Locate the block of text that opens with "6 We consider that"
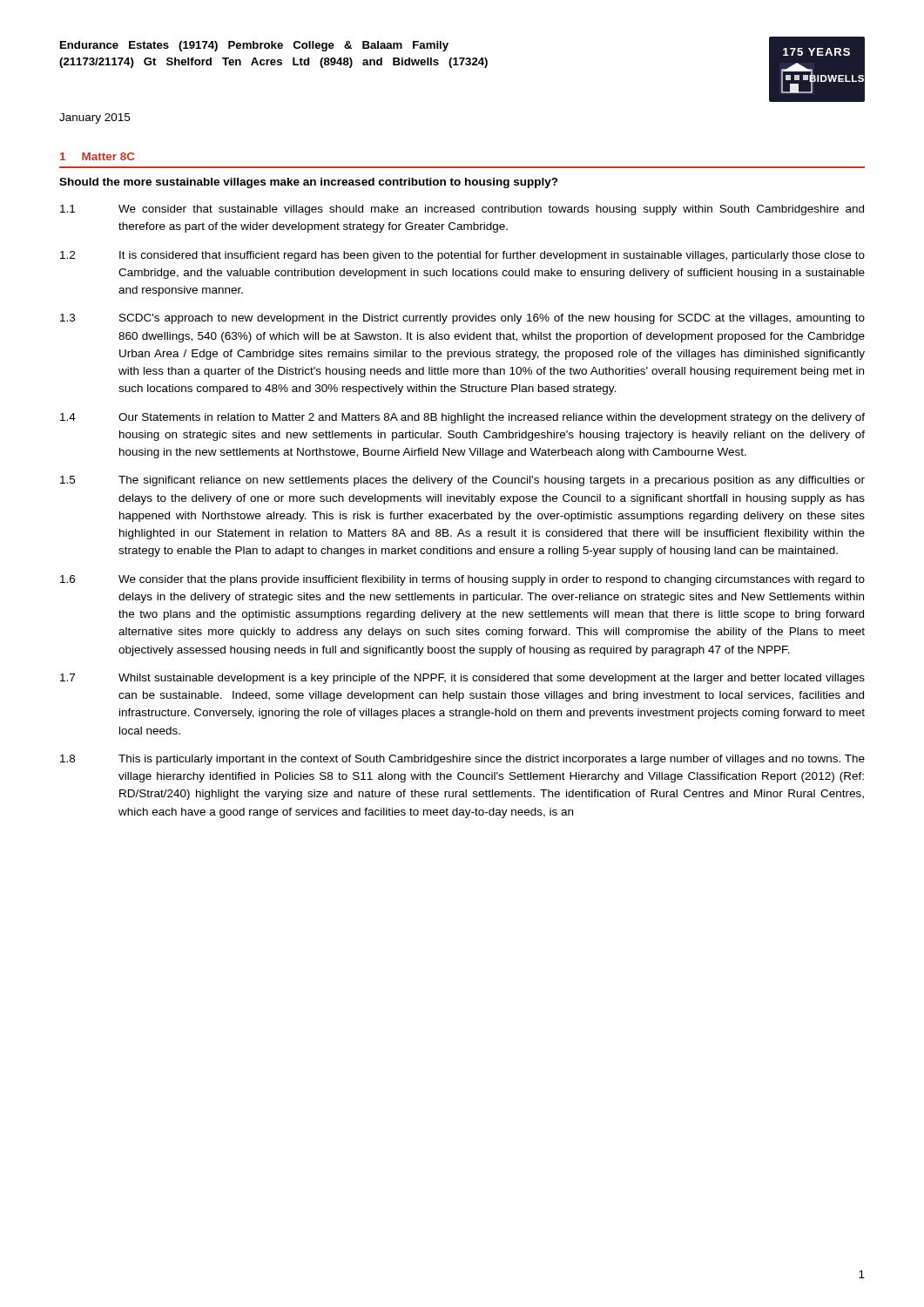This screenshot has width=924, height=1307. 462,614
